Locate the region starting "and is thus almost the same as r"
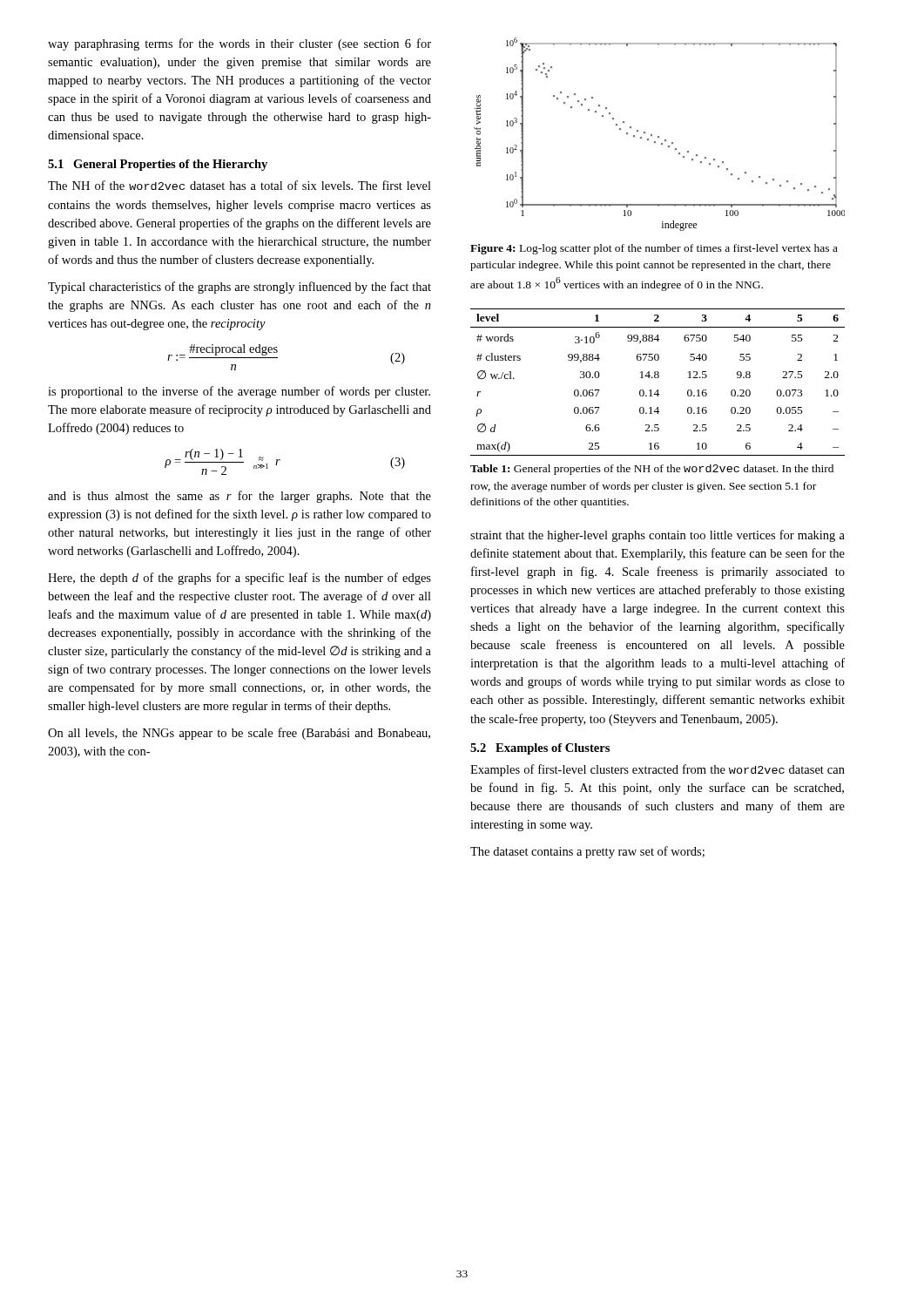This screenshot has height=1307, width=924. pyautogui.click(x=239, y=523)
